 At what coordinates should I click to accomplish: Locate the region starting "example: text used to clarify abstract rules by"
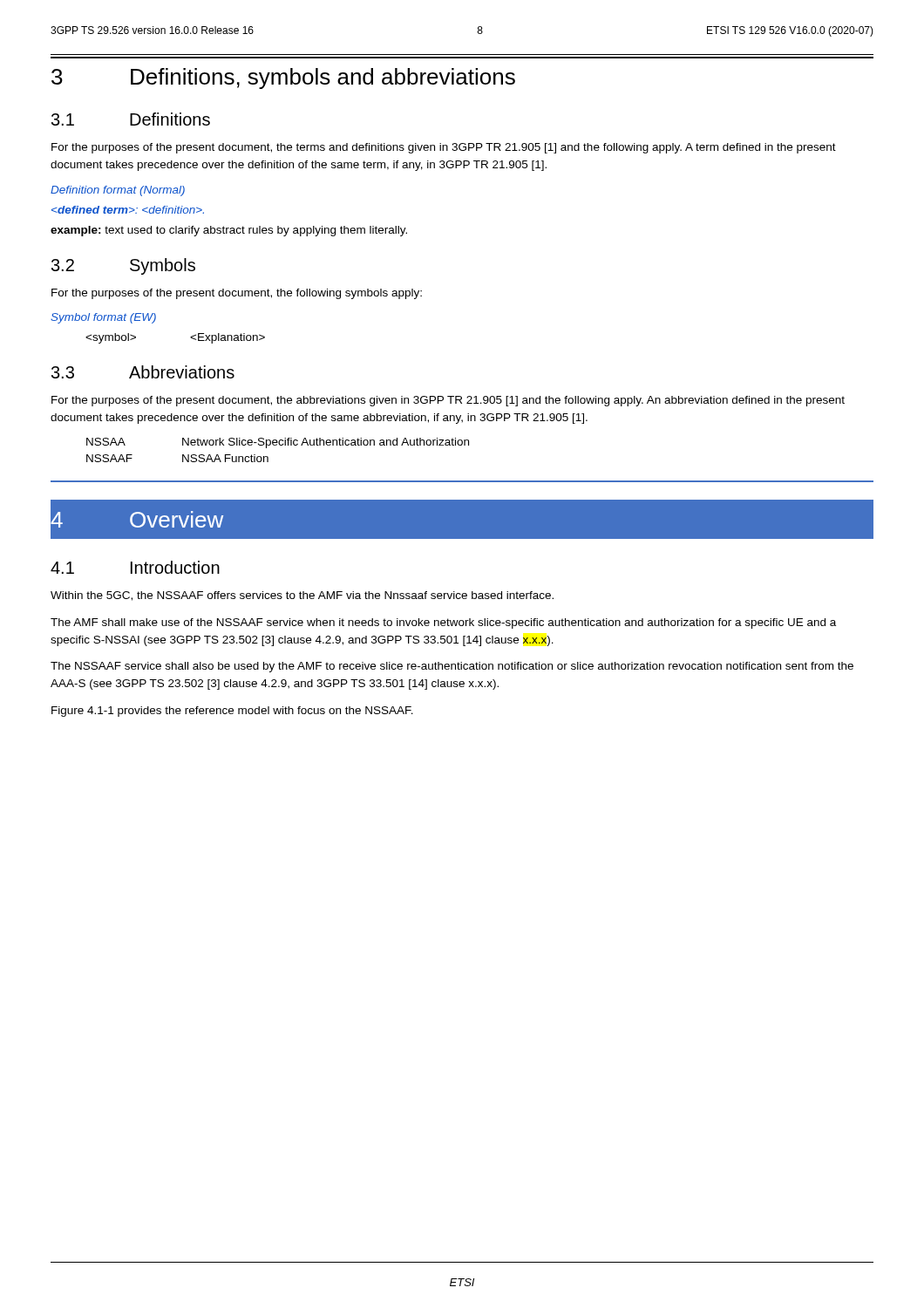point(229,229)
